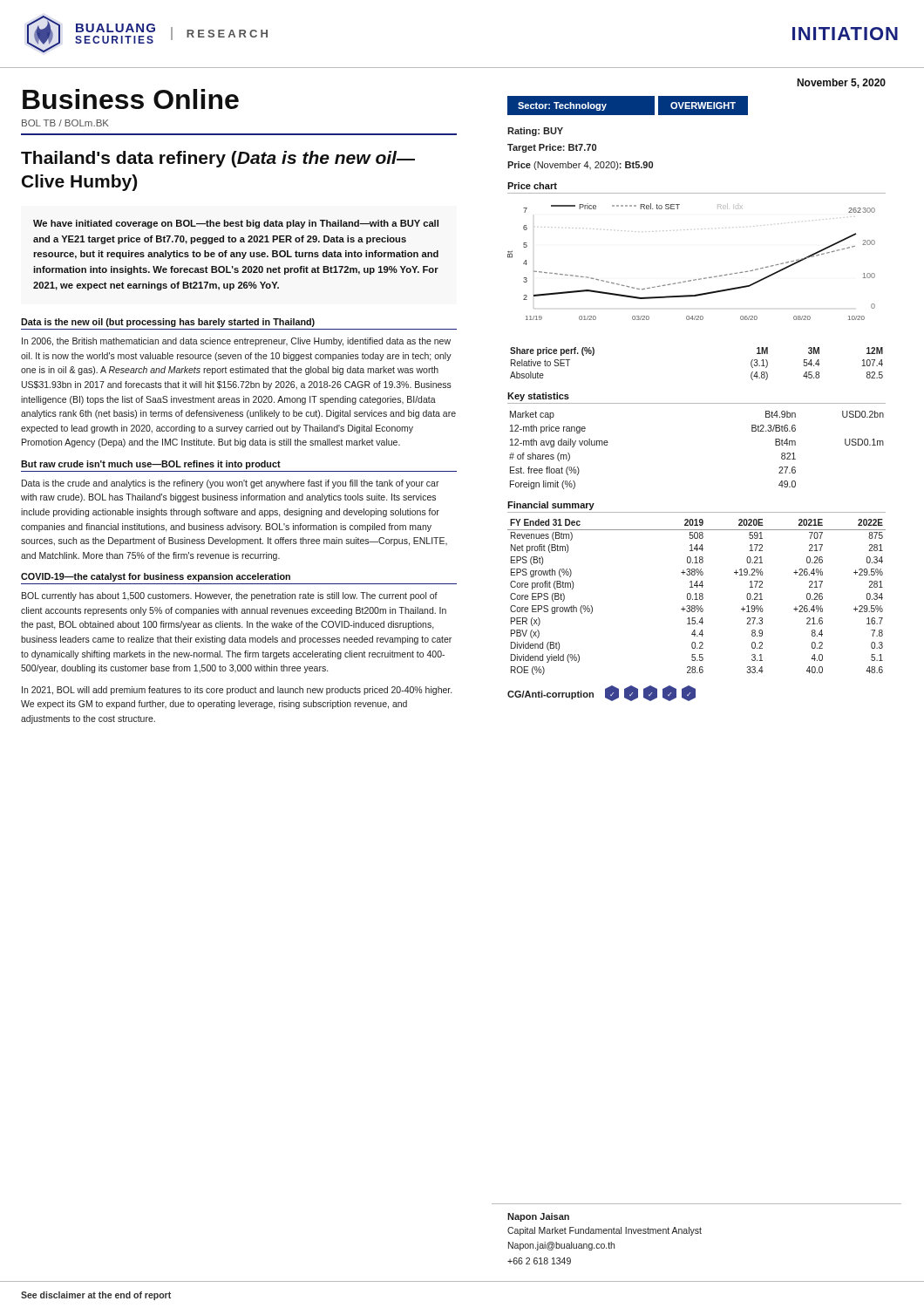Click where it says "Key statistics"
The width and height of the screenshot is (924, 1308).
point(538,396)
